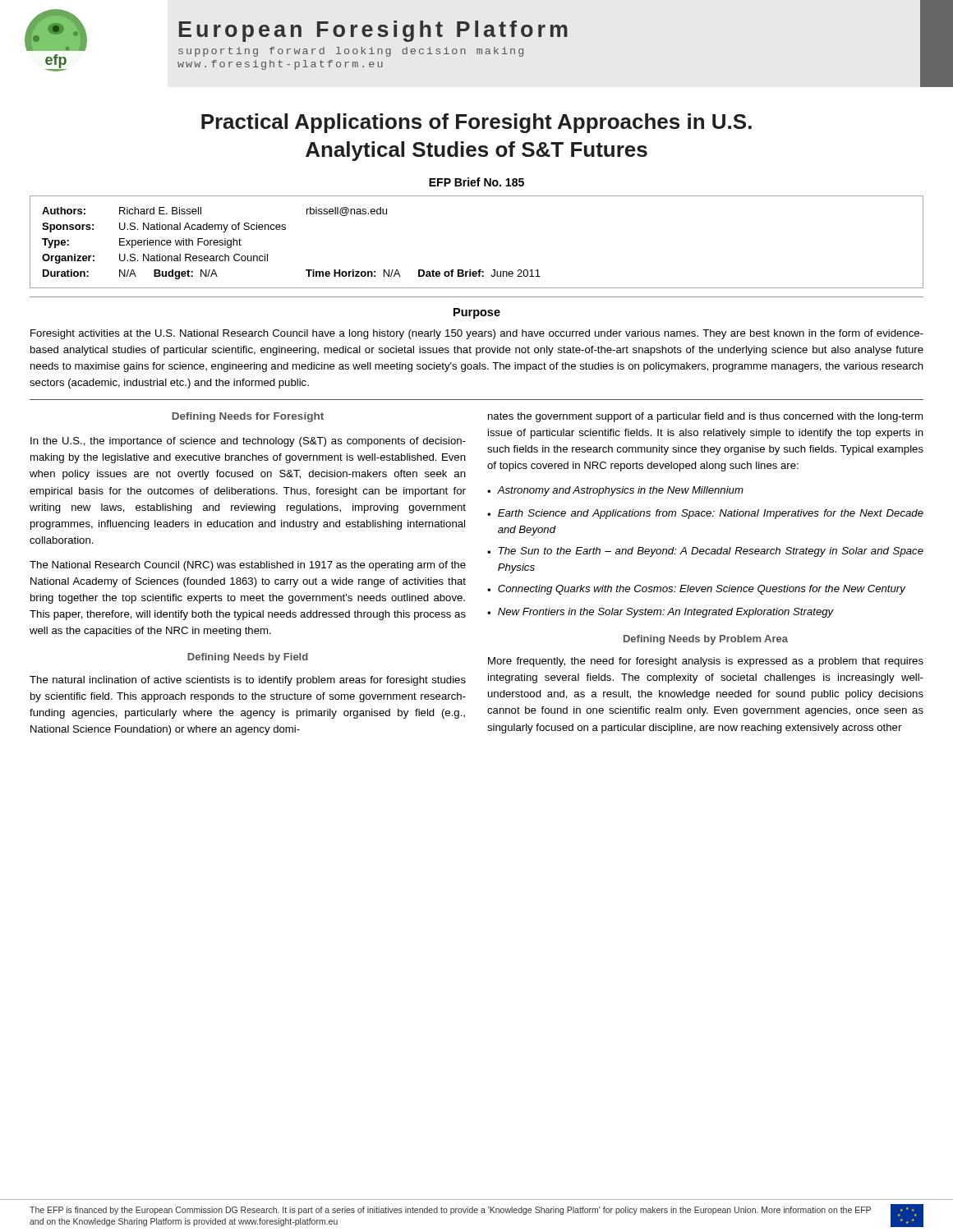Point to the block starting "• The Sun"

pyautogui.click(x=705, y=560)
